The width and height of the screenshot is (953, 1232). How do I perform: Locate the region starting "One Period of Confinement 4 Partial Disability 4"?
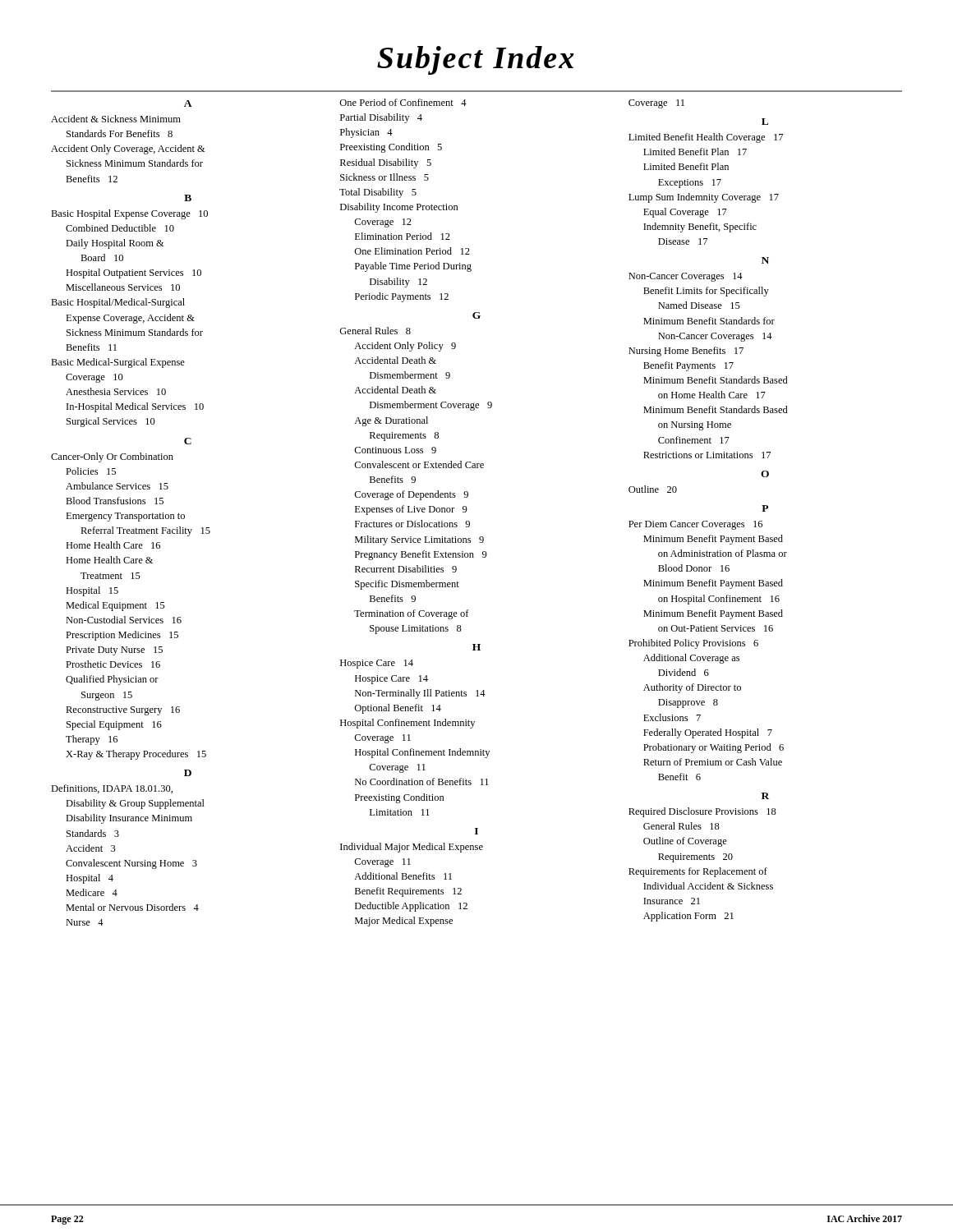(x=476, y=512)
